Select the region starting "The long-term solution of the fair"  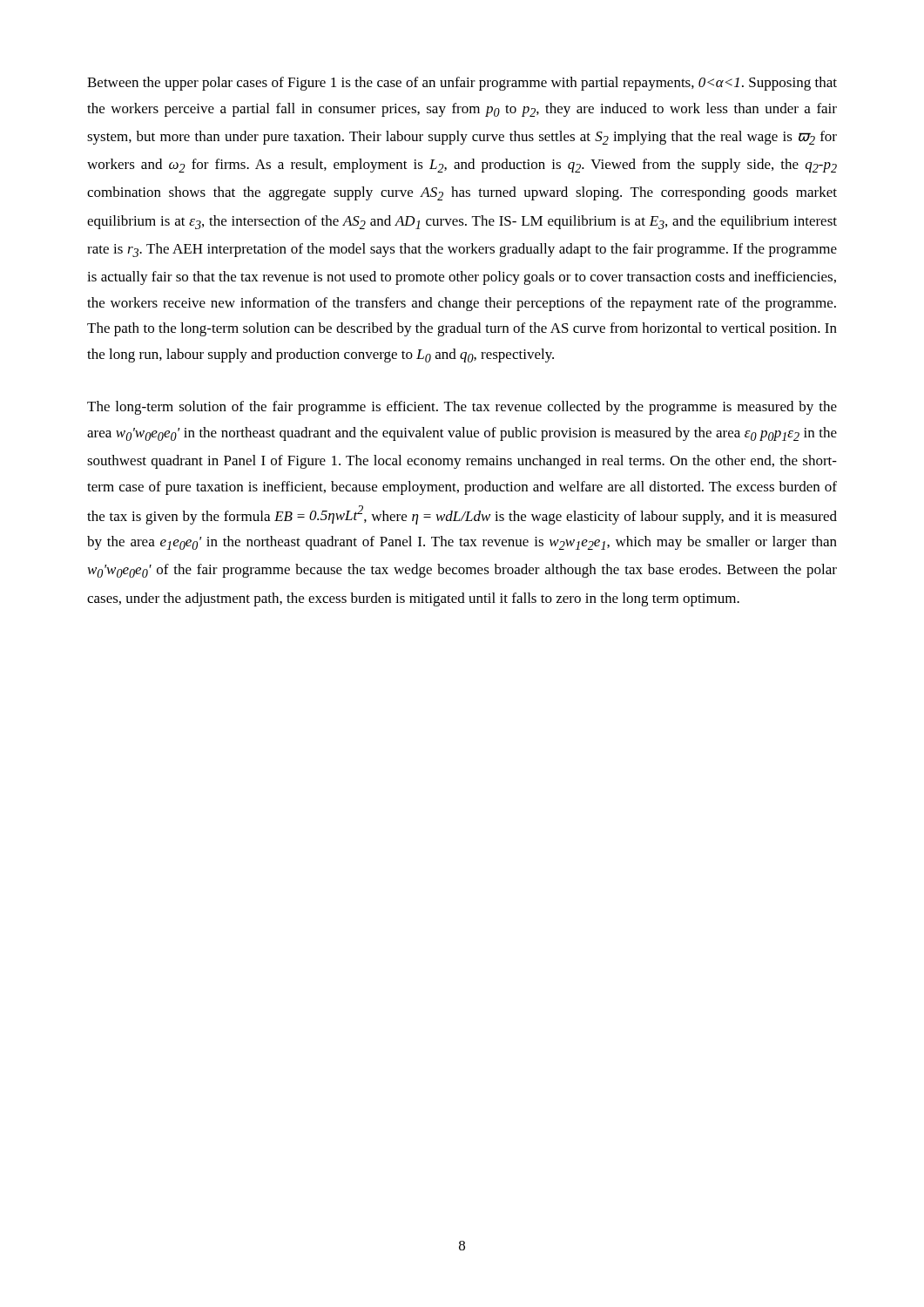tap(462, 503)
